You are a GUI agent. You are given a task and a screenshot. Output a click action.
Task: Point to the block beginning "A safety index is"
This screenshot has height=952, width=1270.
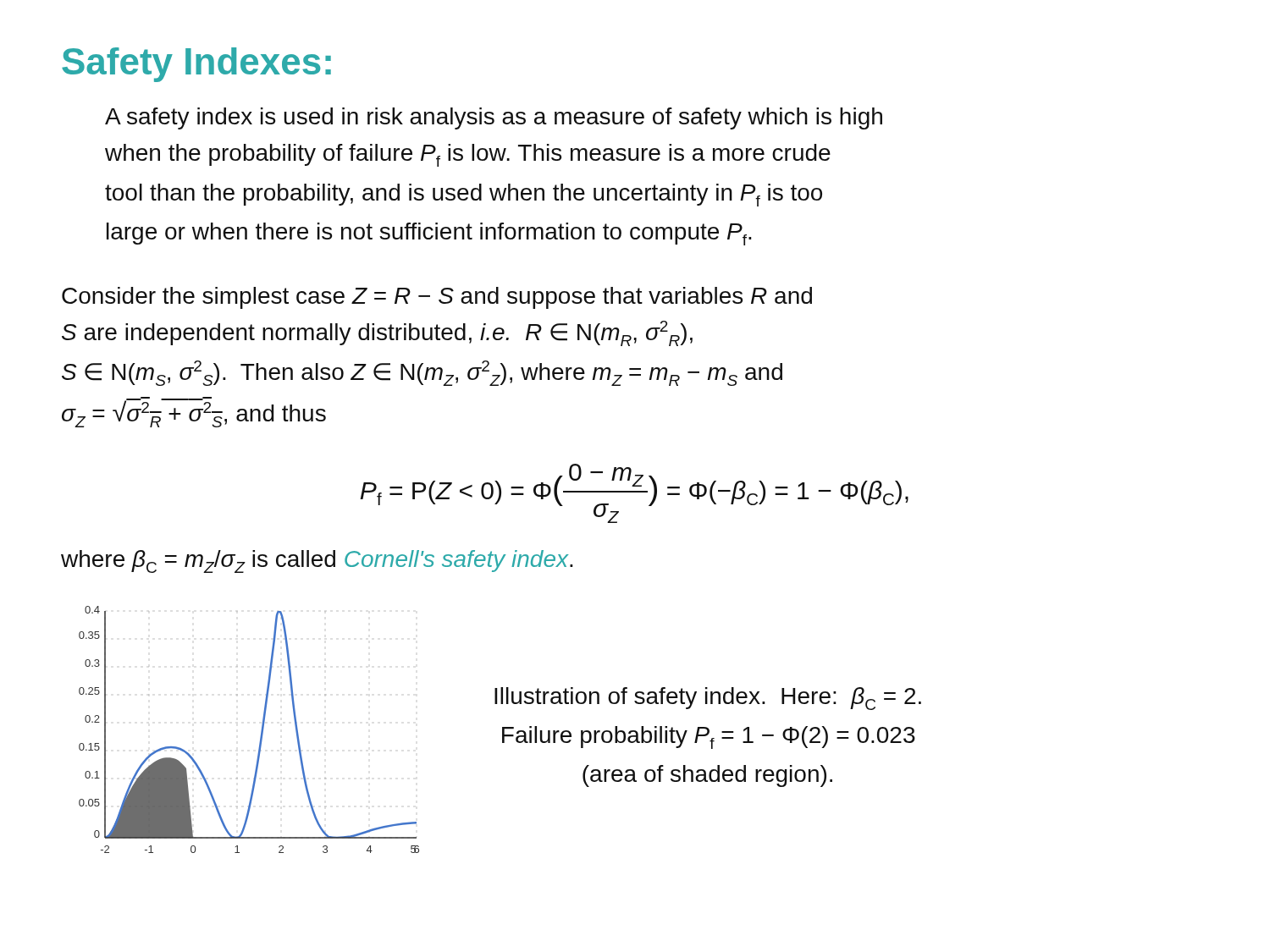click(494, 176)
